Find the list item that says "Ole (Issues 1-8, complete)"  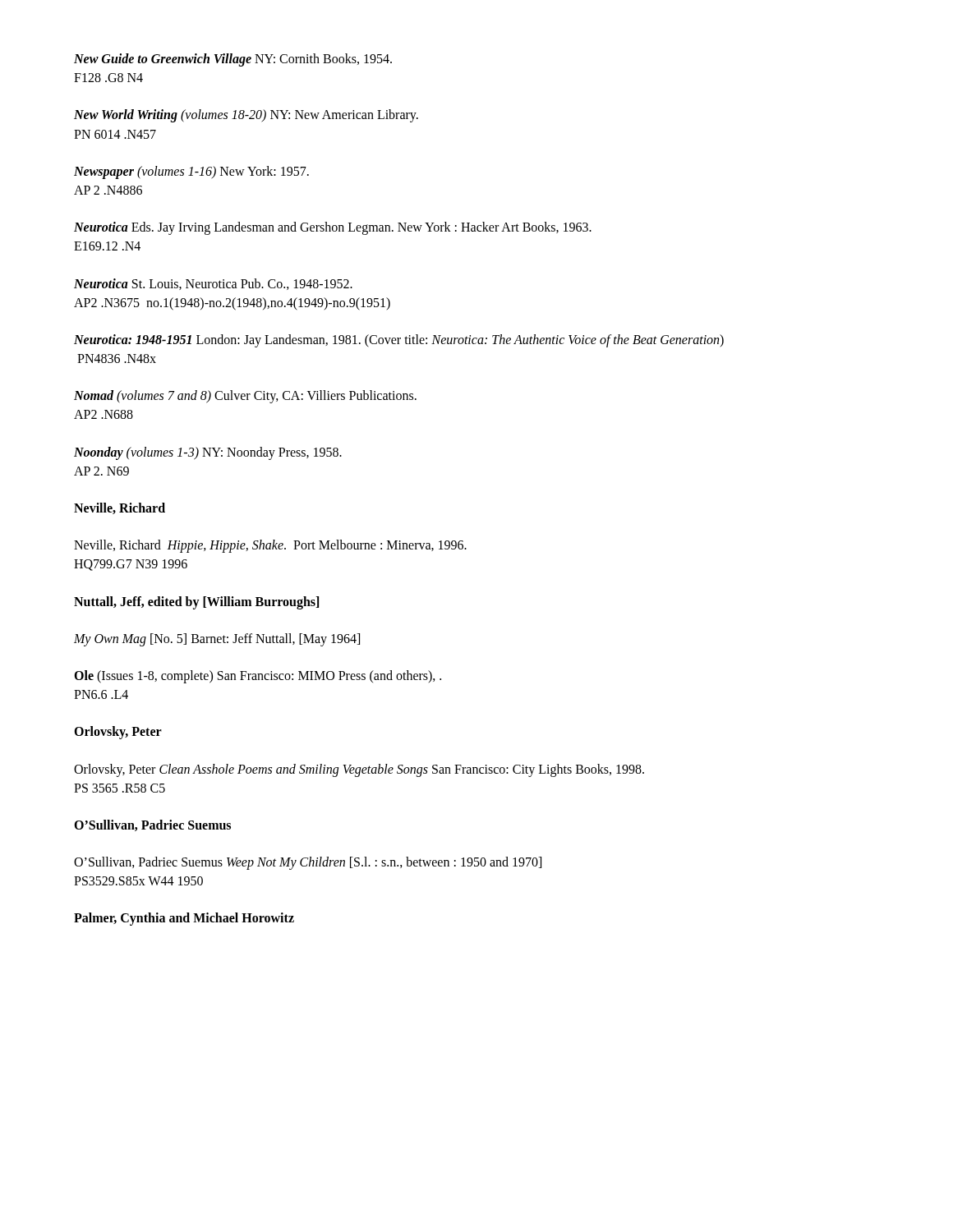tap(258, 677)
